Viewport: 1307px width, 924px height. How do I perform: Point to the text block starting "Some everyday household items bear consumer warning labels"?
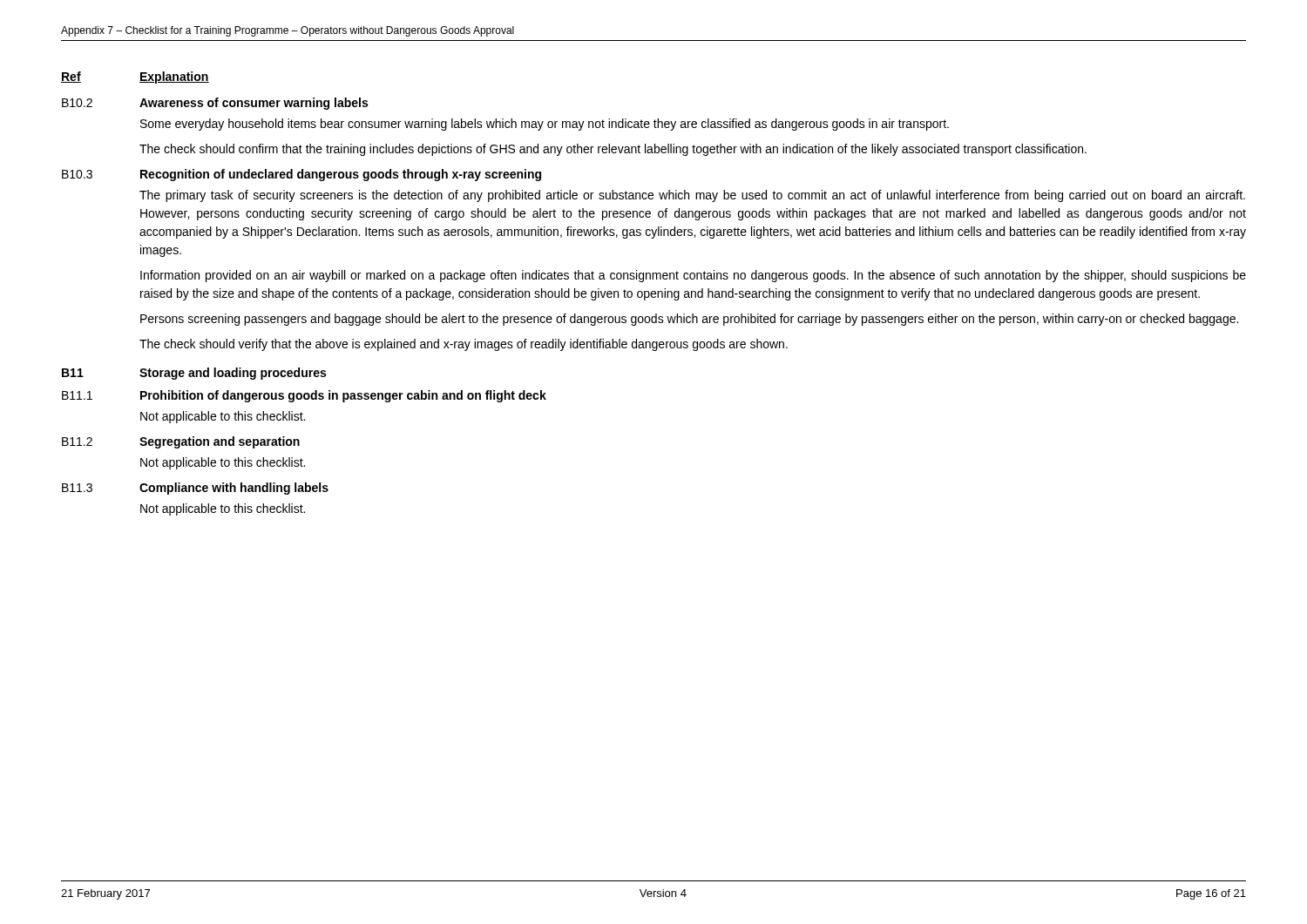654,124
